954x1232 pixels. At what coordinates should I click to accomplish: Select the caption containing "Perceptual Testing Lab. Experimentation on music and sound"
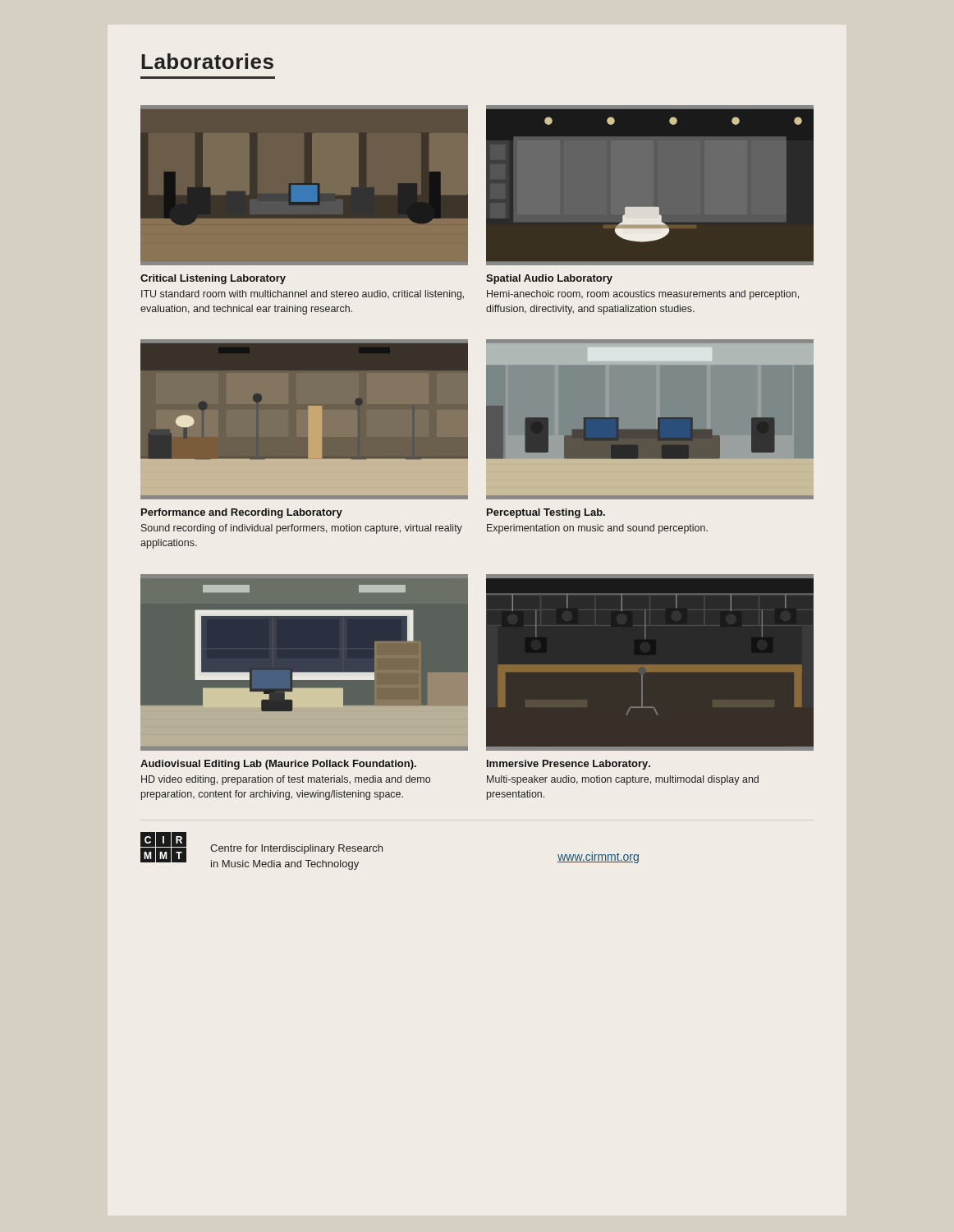coord(650,521)
